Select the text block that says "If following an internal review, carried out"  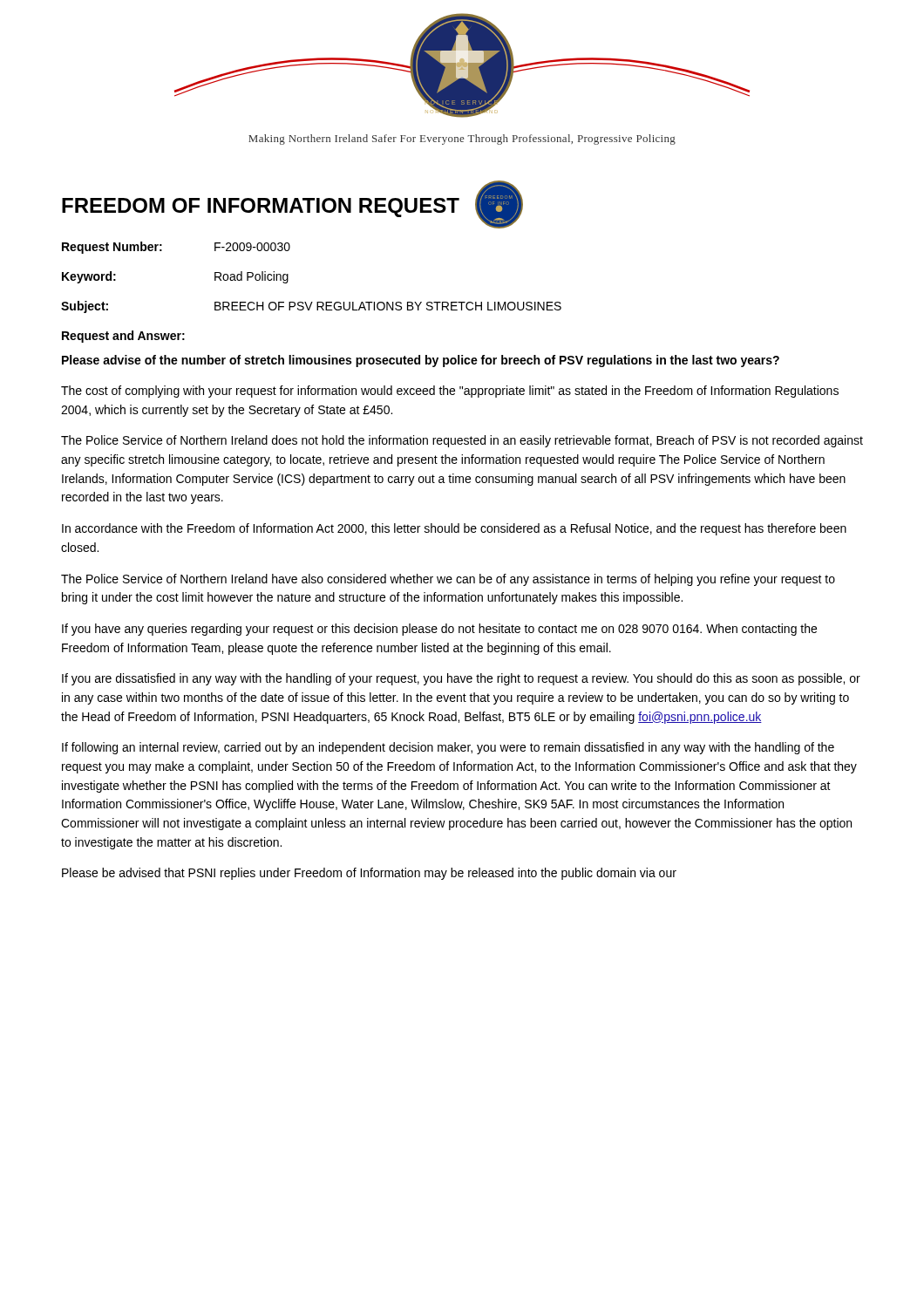tap(459, 795)
